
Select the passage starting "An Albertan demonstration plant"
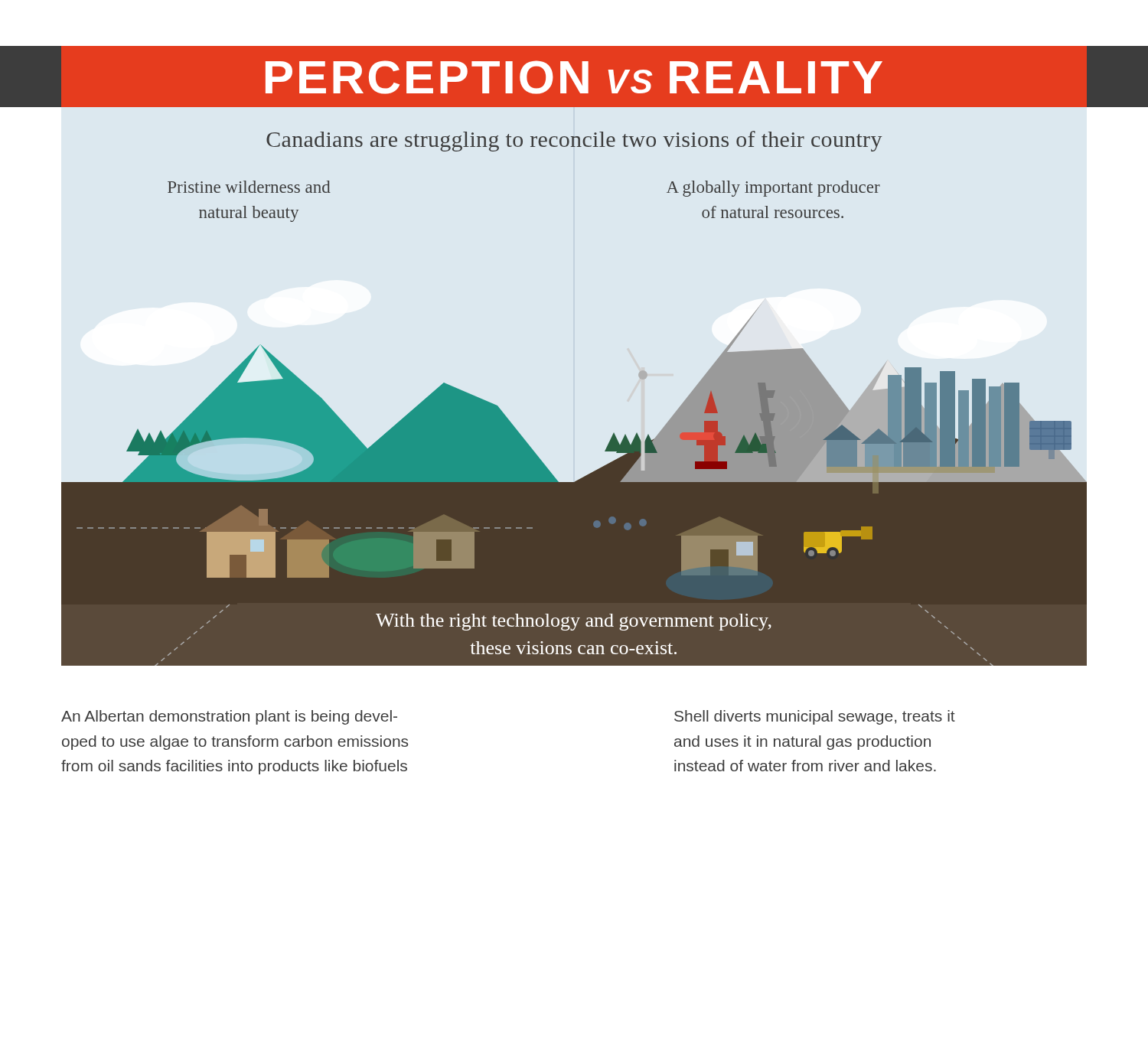(235, 741)
